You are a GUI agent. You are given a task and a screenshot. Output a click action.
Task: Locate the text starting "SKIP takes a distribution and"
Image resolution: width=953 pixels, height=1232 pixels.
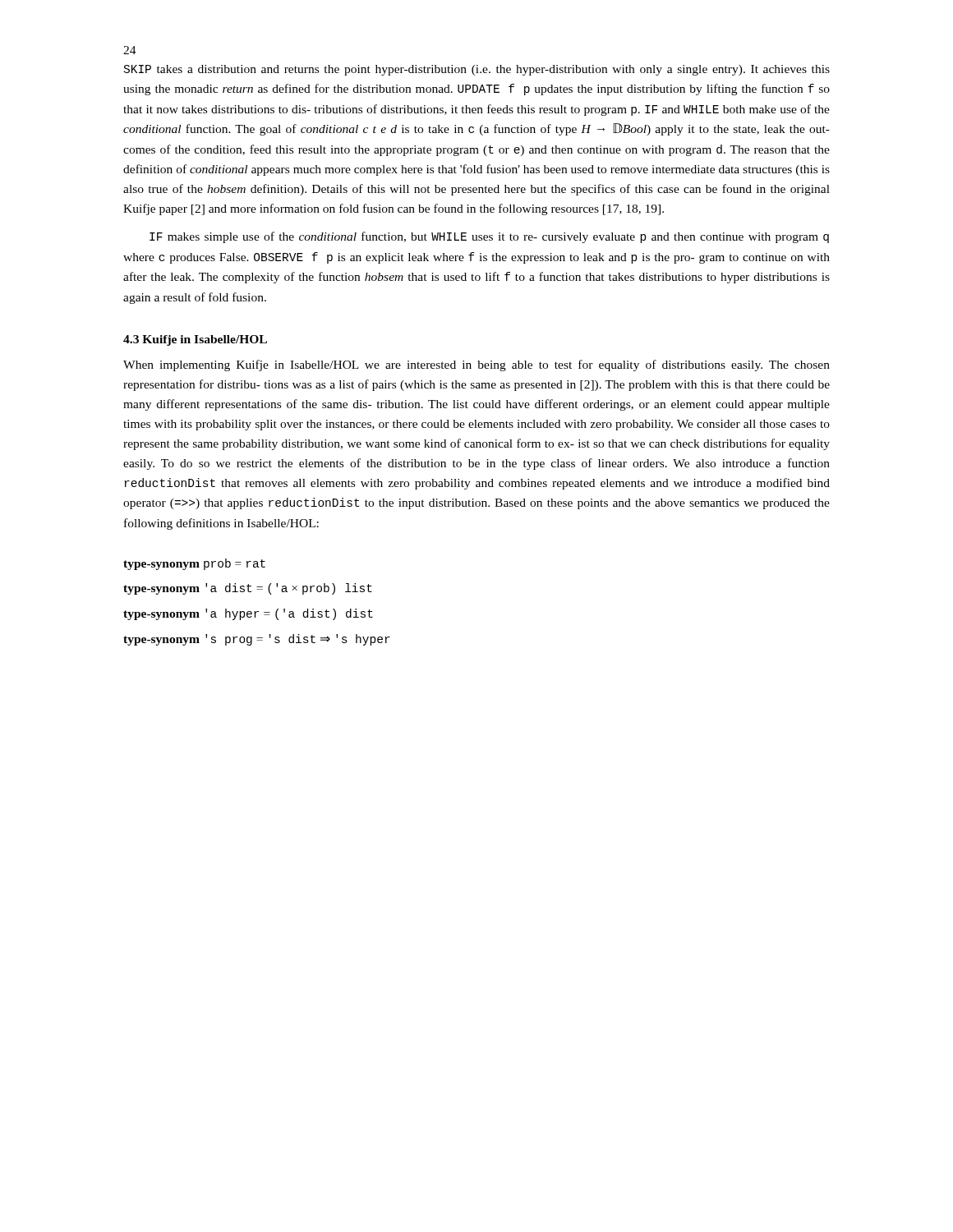click(476, 139)
